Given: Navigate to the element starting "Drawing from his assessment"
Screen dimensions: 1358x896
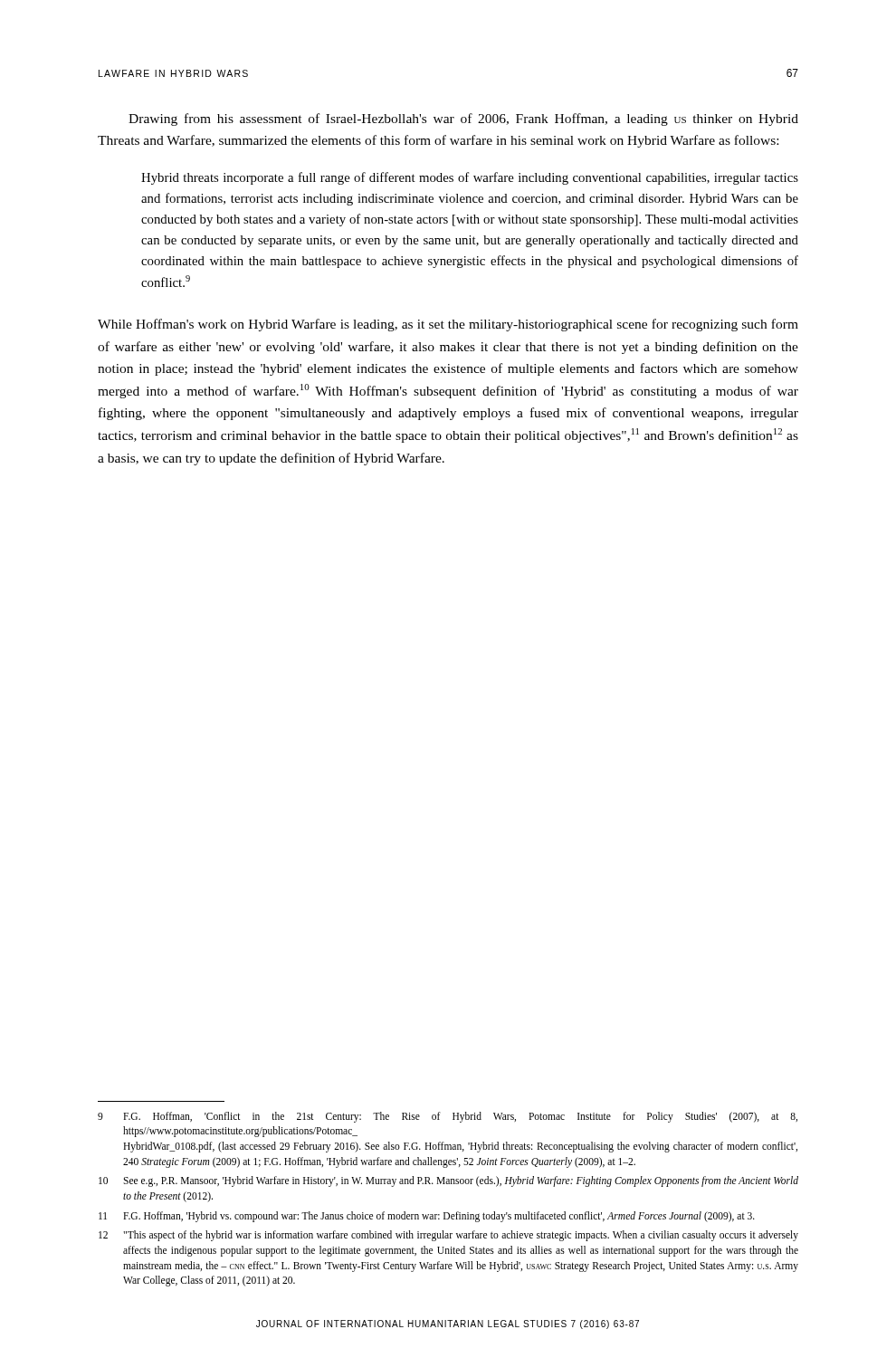Looking at the screenshot, I should pos(448,129).
